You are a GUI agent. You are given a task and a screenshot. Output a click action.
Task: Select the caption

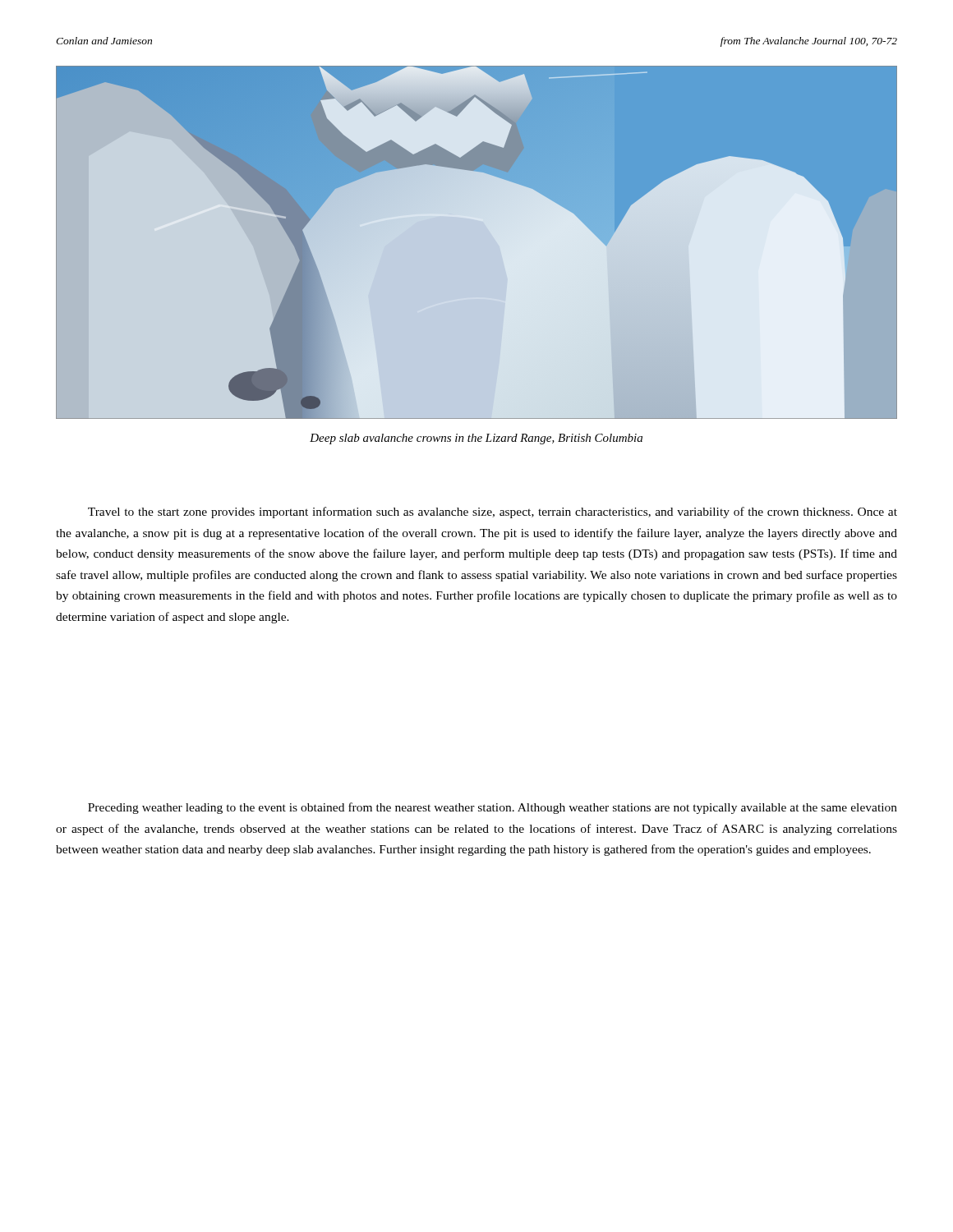tap(476, 438)
